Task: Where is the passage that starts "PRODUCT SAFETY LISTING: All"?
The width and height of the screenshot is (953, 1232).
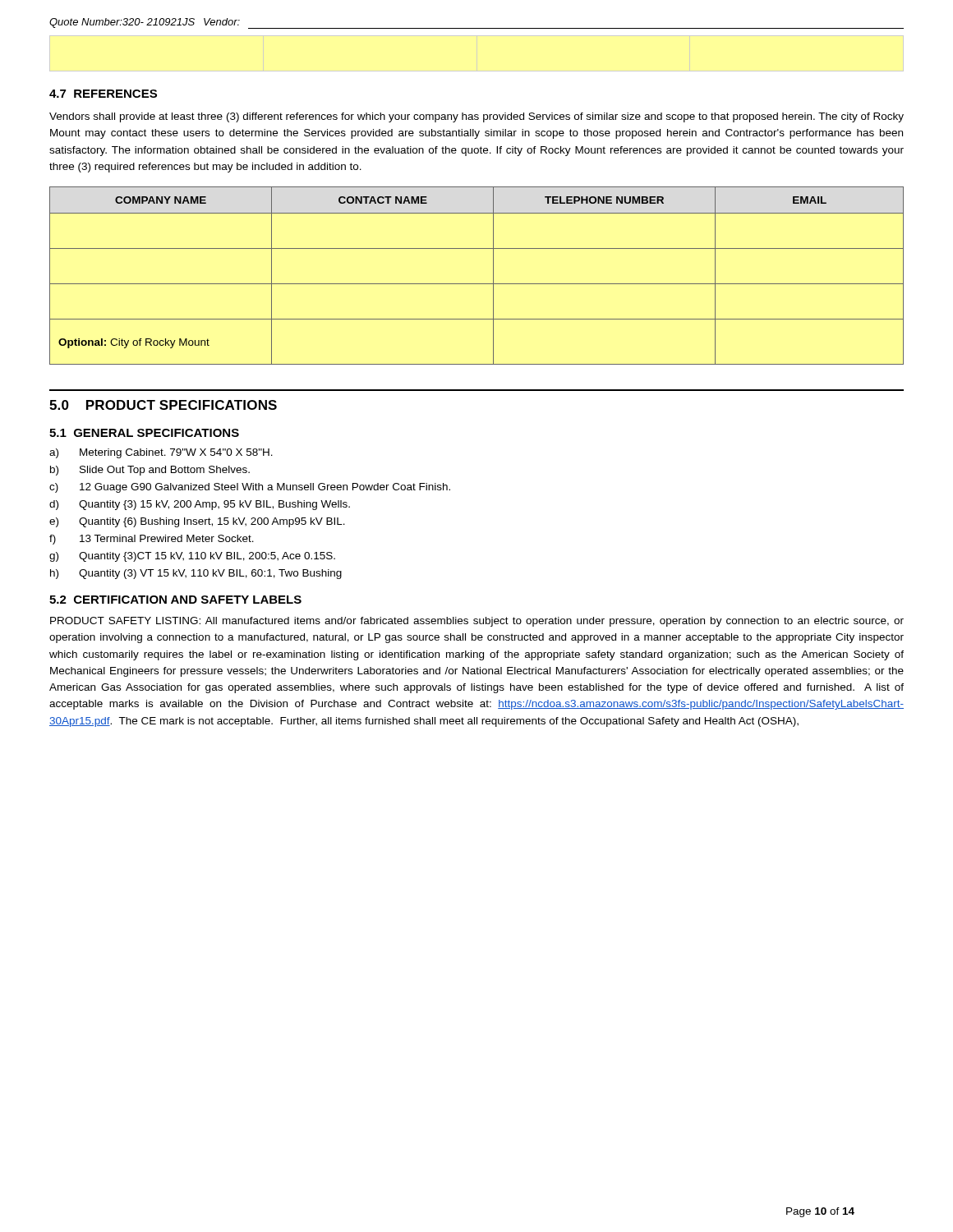Action: [x=476, y=670]
